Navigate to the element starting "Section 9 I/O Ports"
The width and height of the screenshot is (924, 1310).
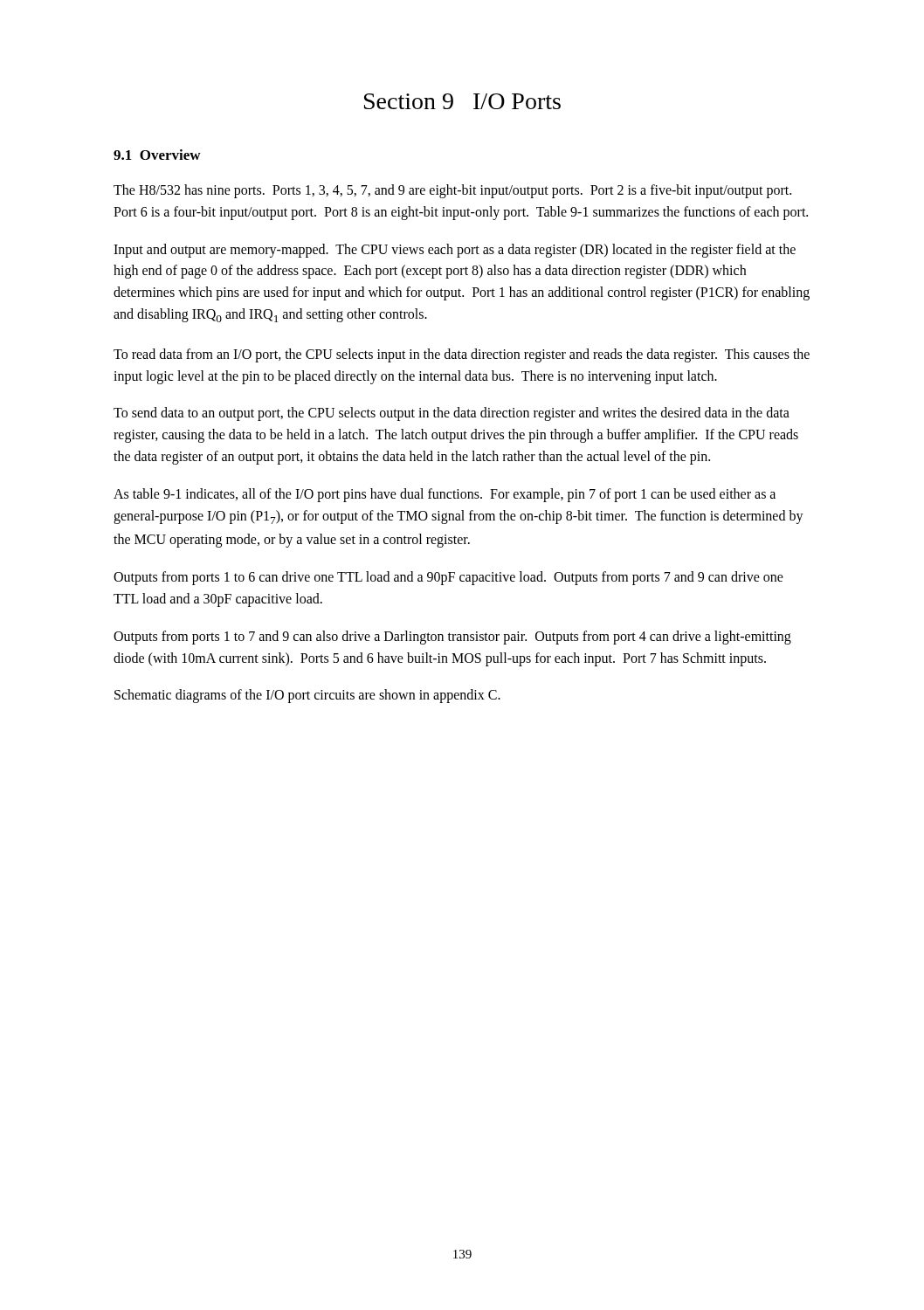click(462, 101)
